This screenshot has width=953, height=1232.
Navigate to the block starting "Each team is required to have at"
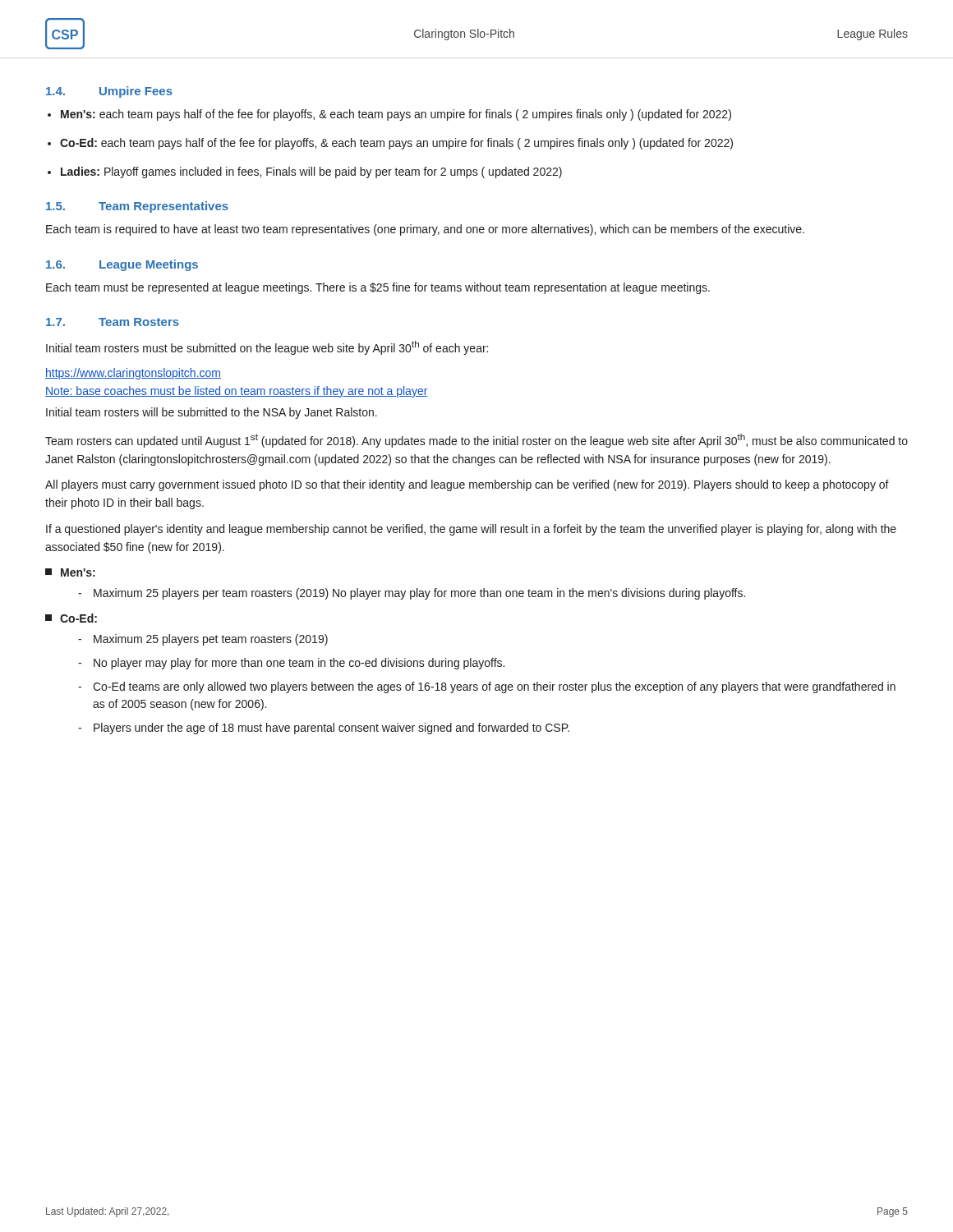(x=425, y=229)
